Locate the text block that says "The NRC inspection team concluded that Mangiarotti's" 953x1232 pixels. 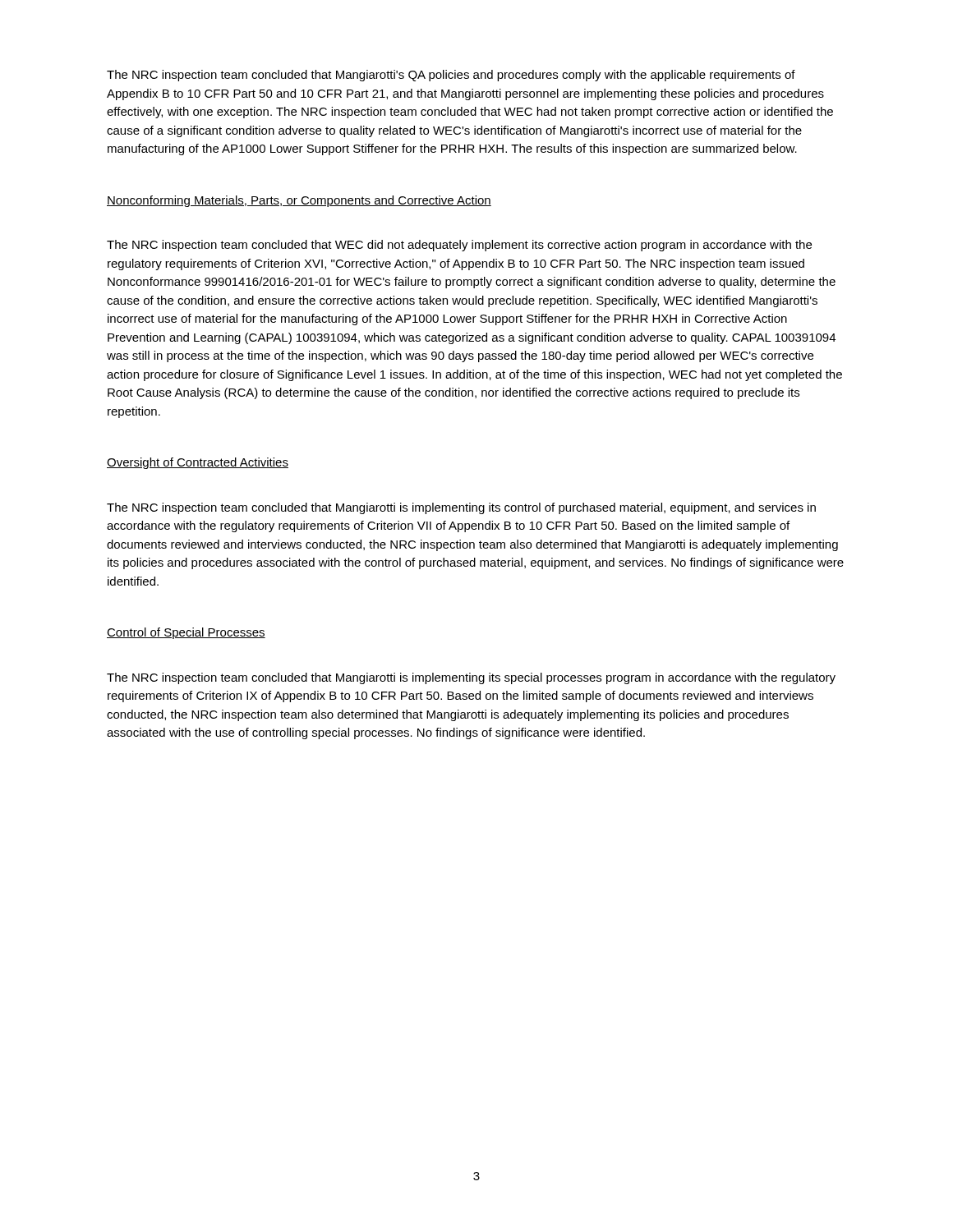click(x=470, y=111)
